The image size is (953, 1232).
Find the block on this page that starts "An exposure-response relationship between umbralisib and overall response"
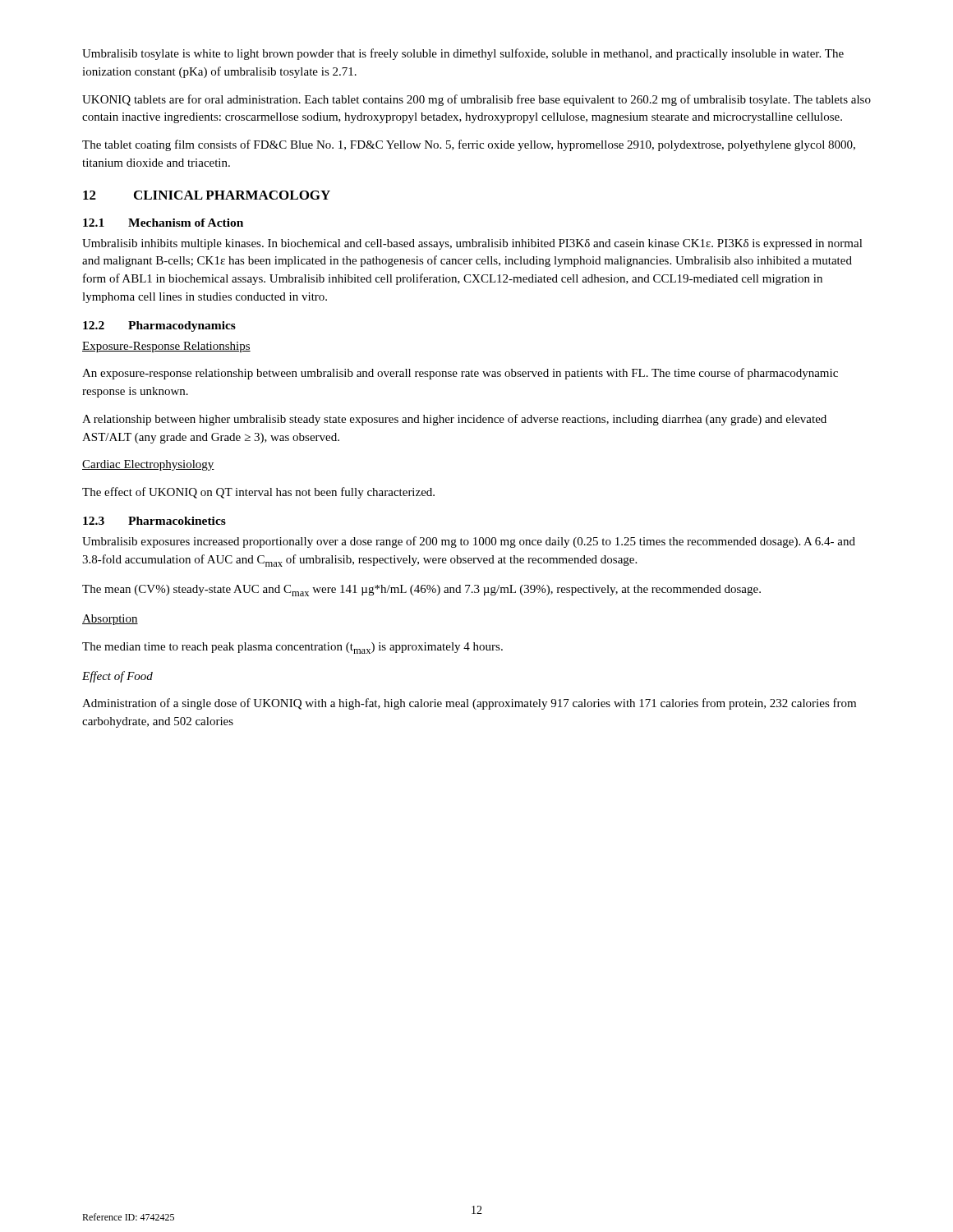point(479,383)
